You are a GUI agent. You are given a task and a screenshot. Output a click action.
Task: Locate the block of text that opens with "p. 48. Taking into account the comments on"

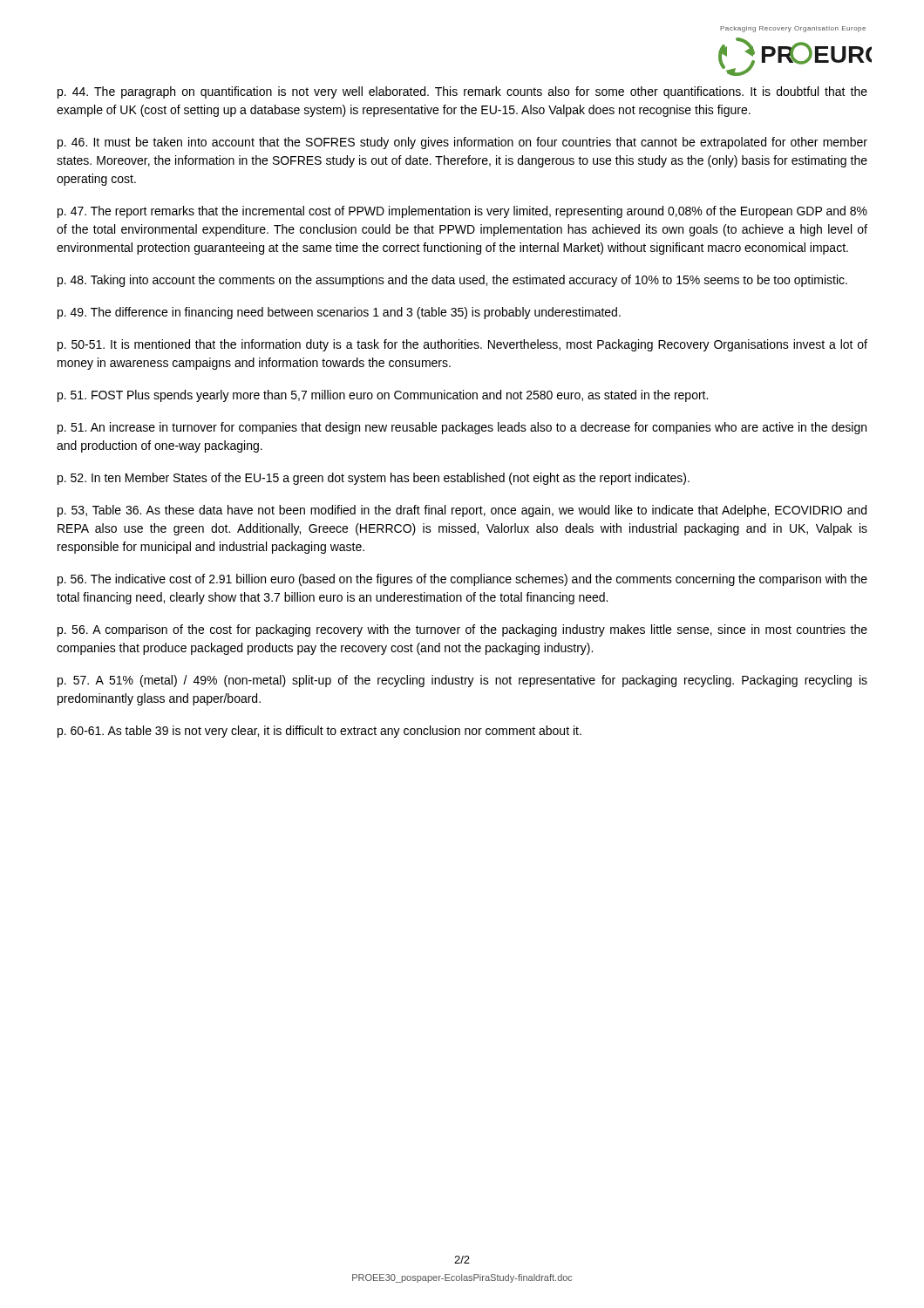point(452,280)
